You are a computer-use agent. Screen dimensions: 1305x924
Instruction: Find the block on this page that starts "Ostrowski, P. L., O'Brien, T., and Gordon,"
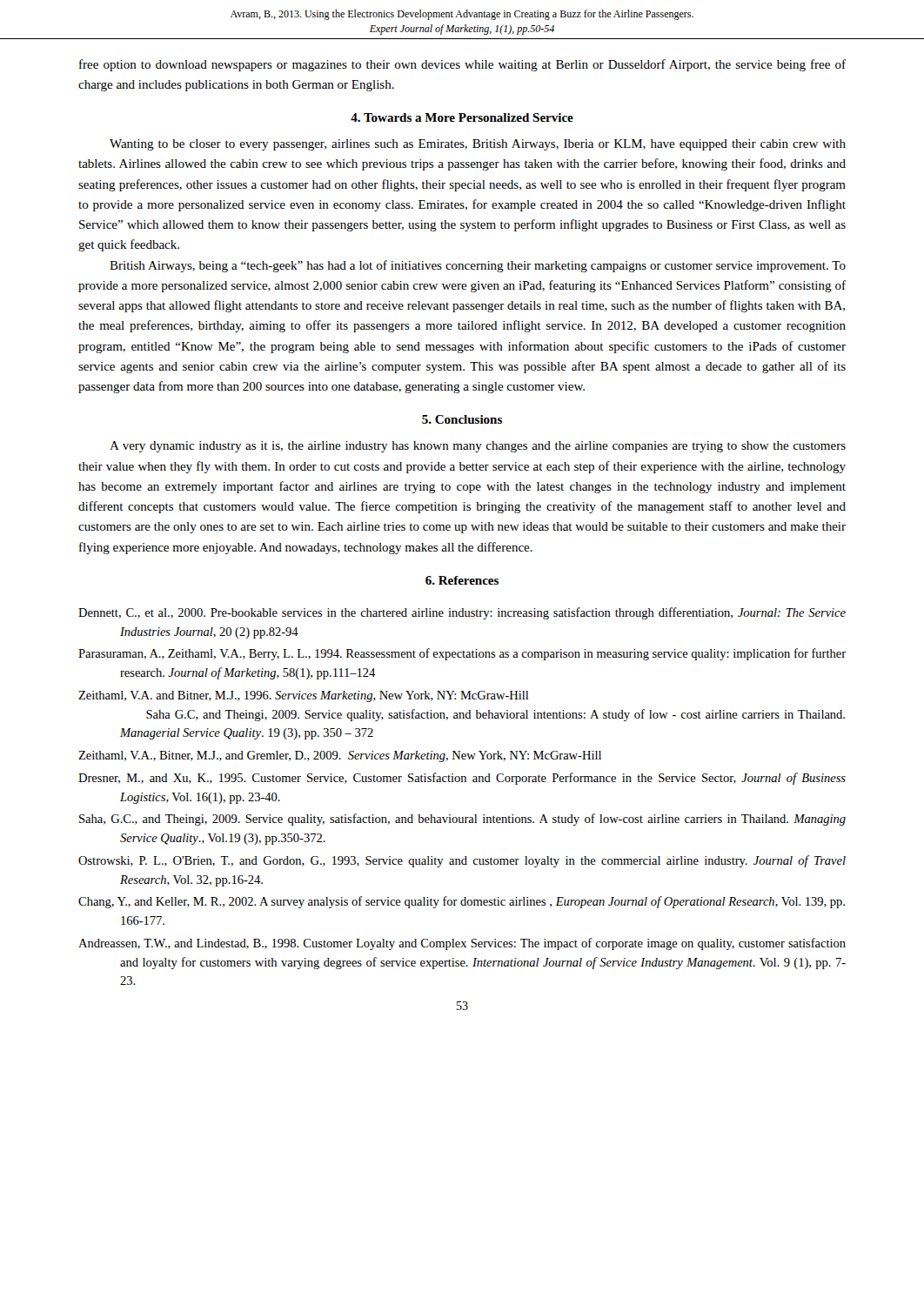[462, 870]
